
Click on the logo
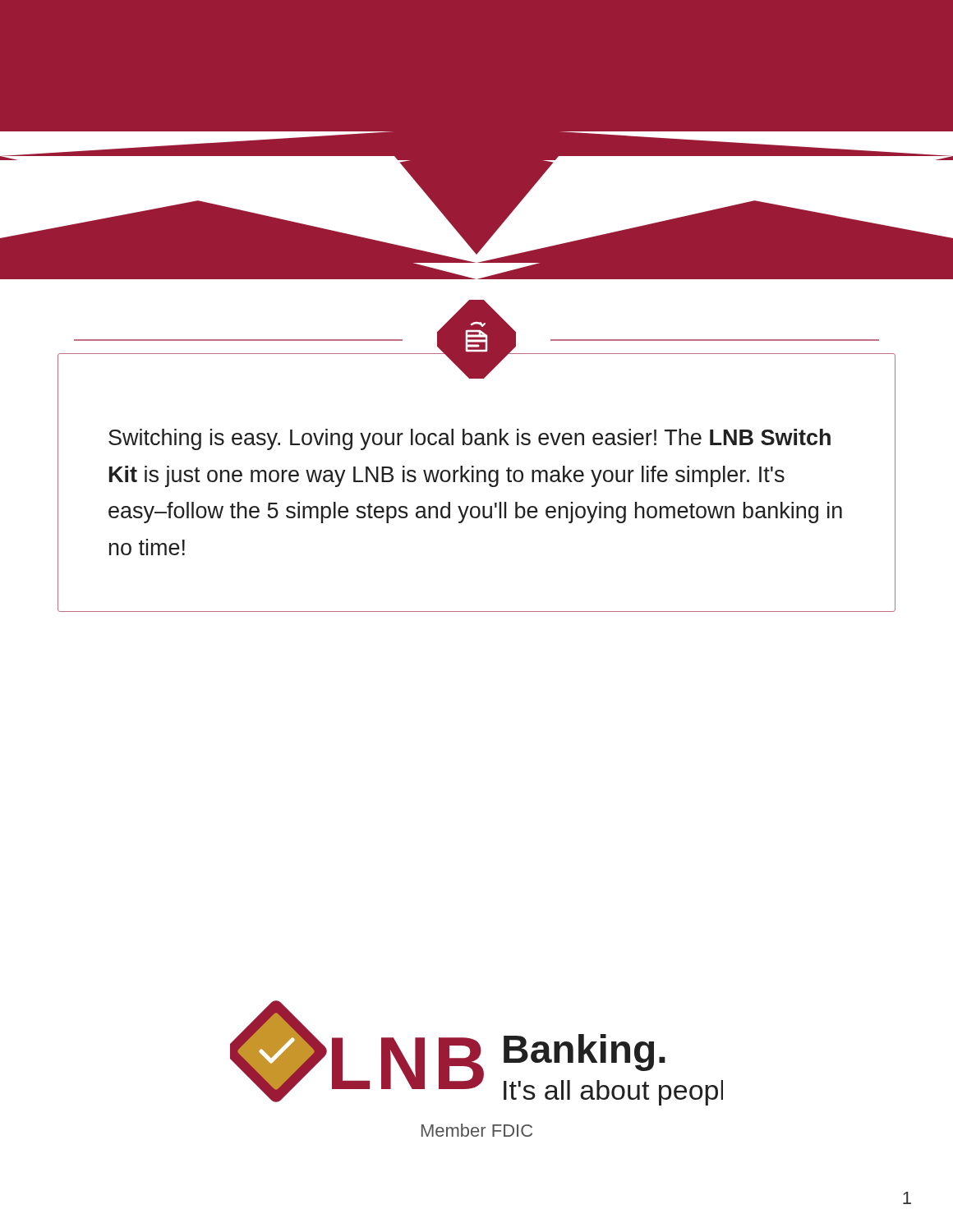coord(476,1069)
